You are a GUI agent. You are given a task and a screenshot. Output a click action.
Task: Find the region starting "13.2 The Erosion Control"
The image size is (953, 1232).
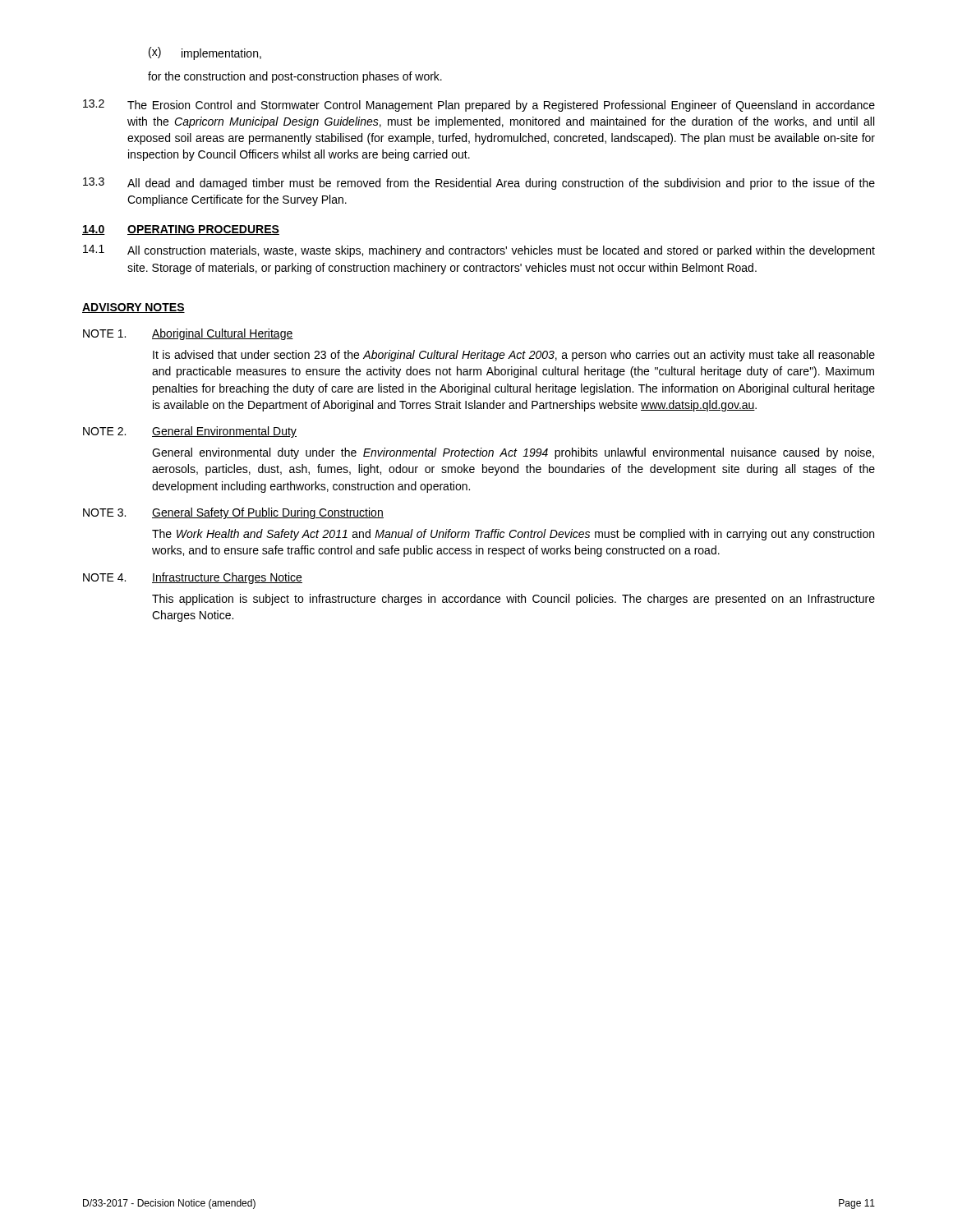click(x=479, y=130)
